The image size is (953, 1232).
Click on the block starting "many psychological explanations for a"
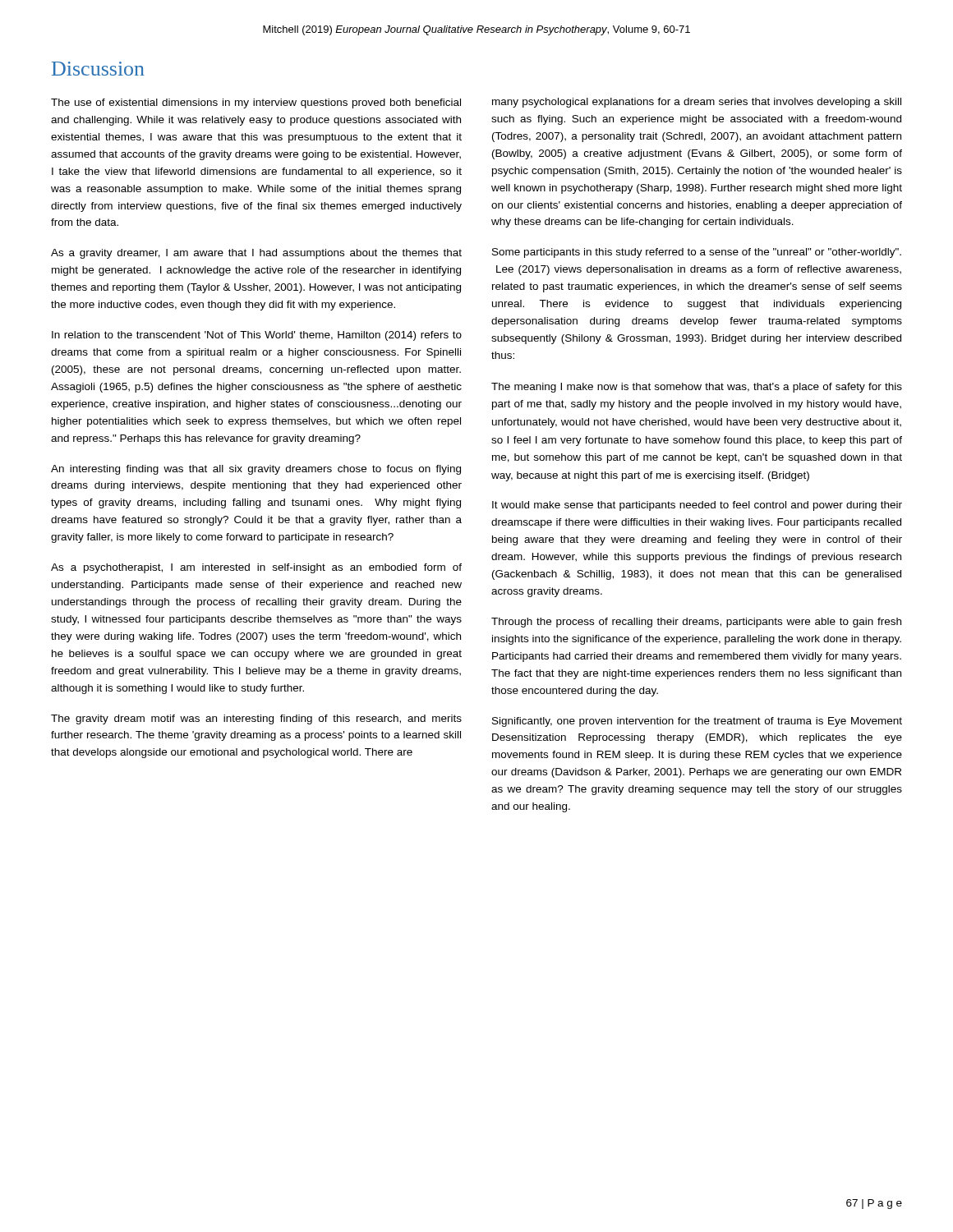click(x=697, y=162)
